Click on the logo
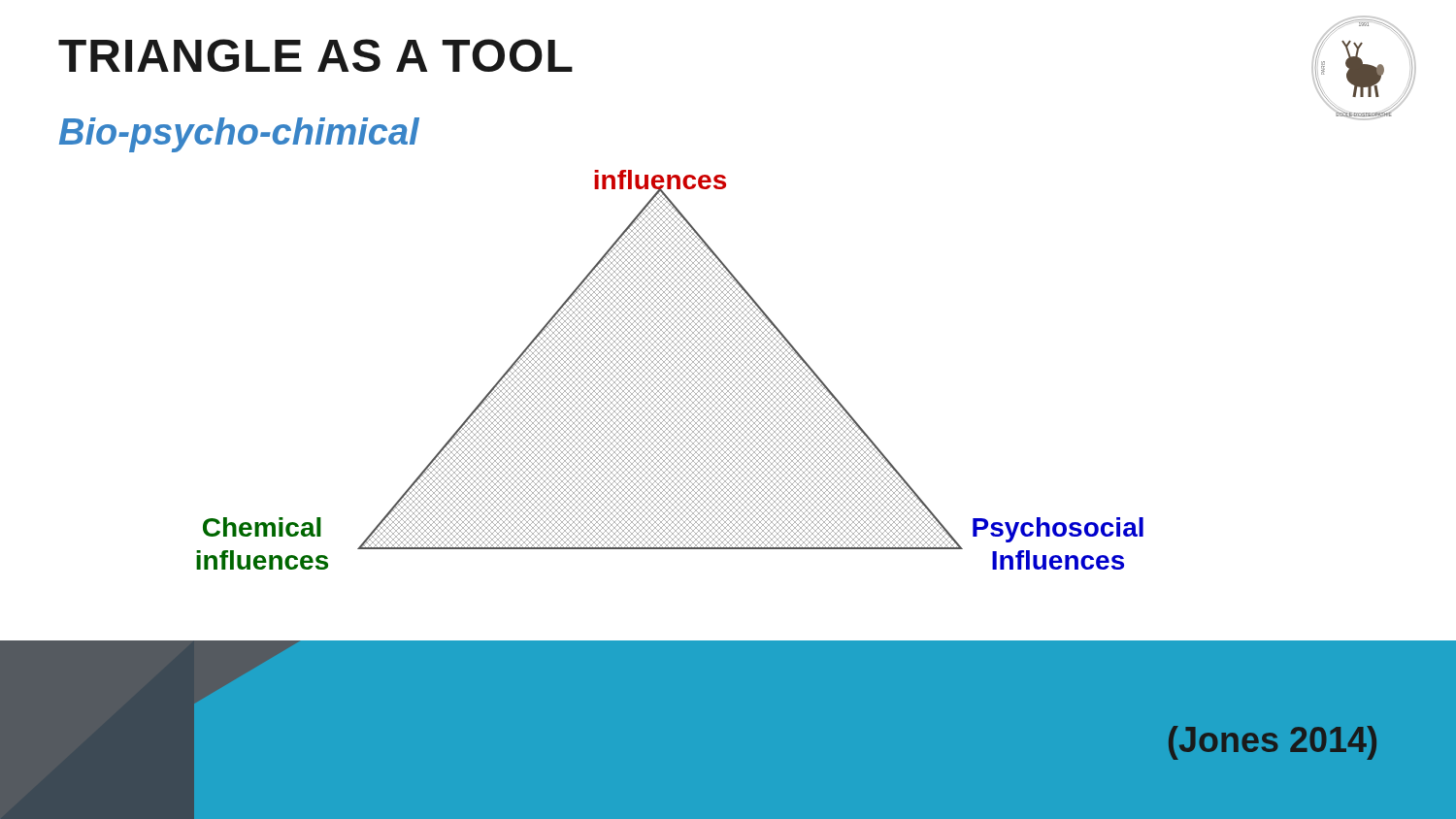1456x819 pixels. tap(1364, 68)
